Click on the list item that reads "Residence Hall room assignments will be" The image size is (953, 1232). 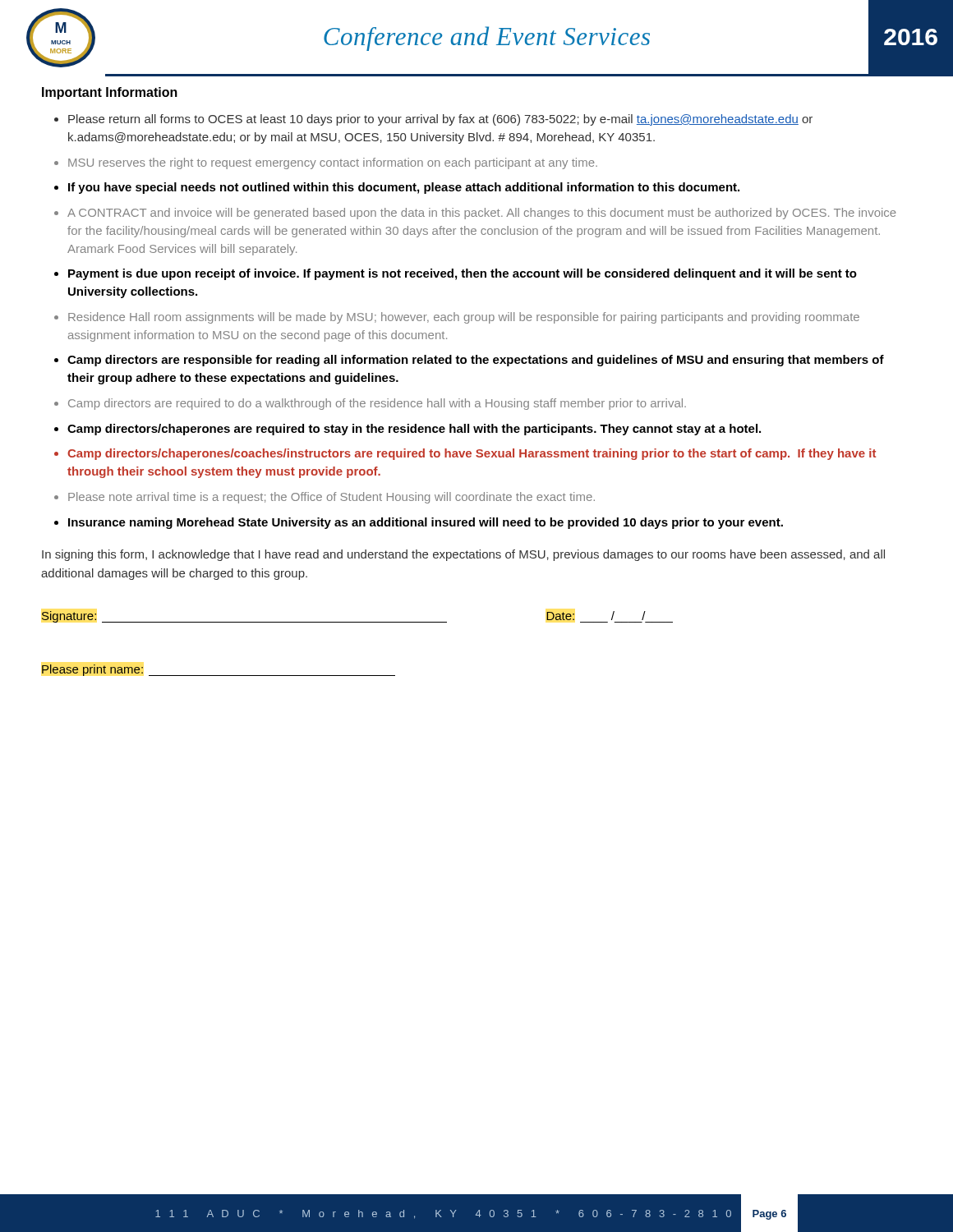(x=464, y=325)
